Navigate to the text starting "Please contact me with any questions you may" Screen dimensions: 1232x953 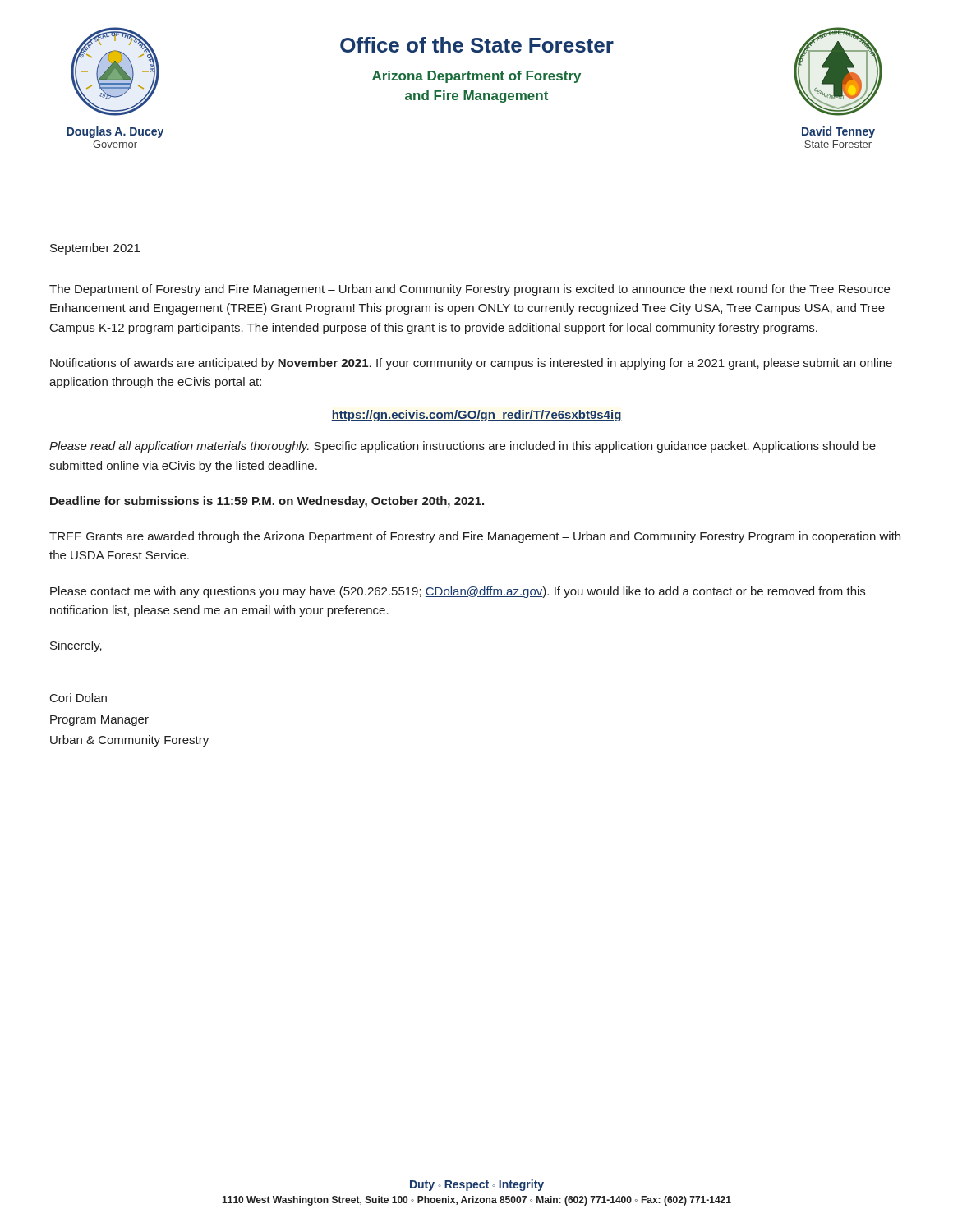coord(458,600)
